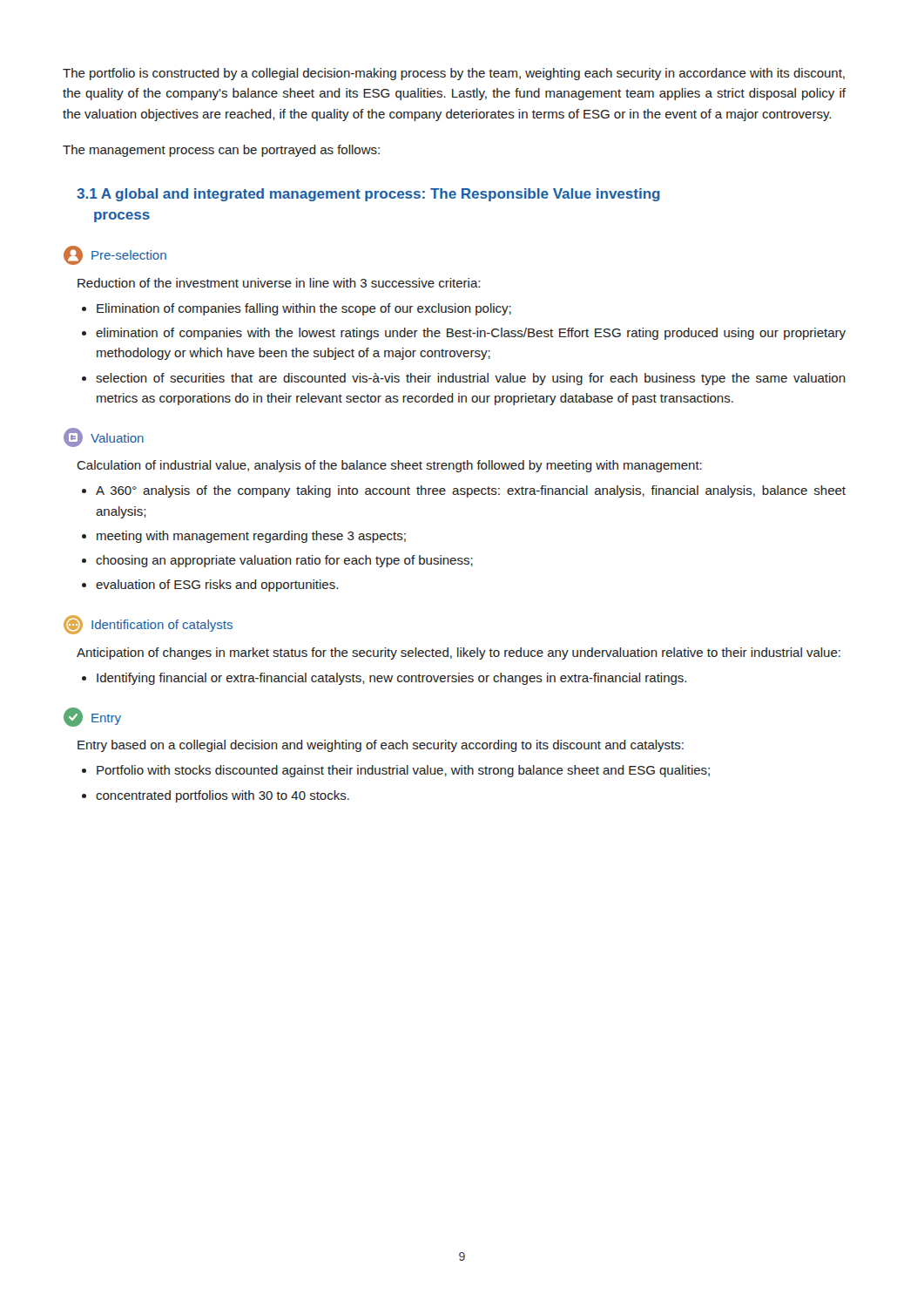The image size is (924, 1307).
Task: Find the element starting "Elimination of companies falling within"
Action: (304, 308)
